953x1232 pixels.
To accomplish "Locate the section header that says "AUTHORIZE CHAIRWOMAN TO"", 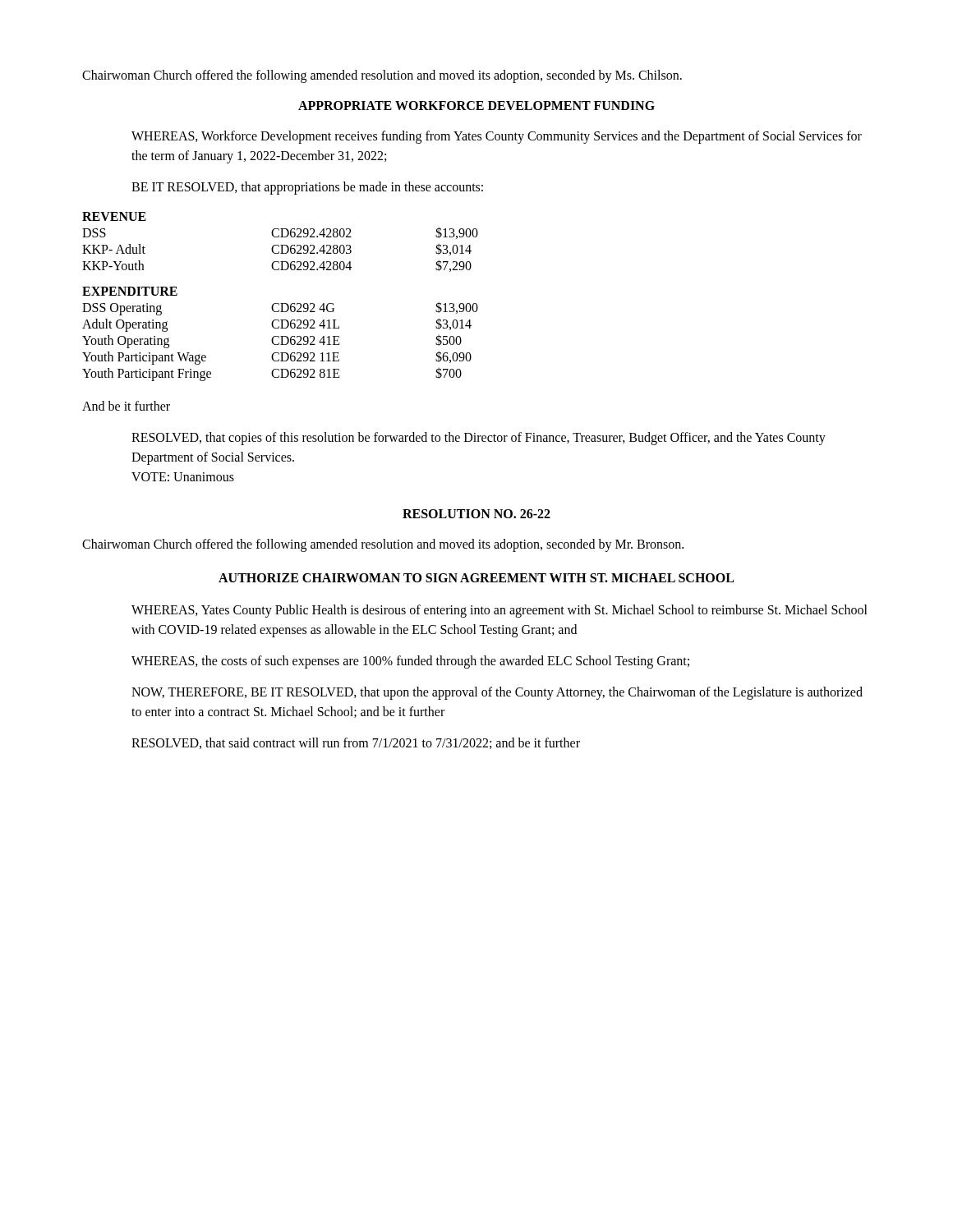I will 476,578.
